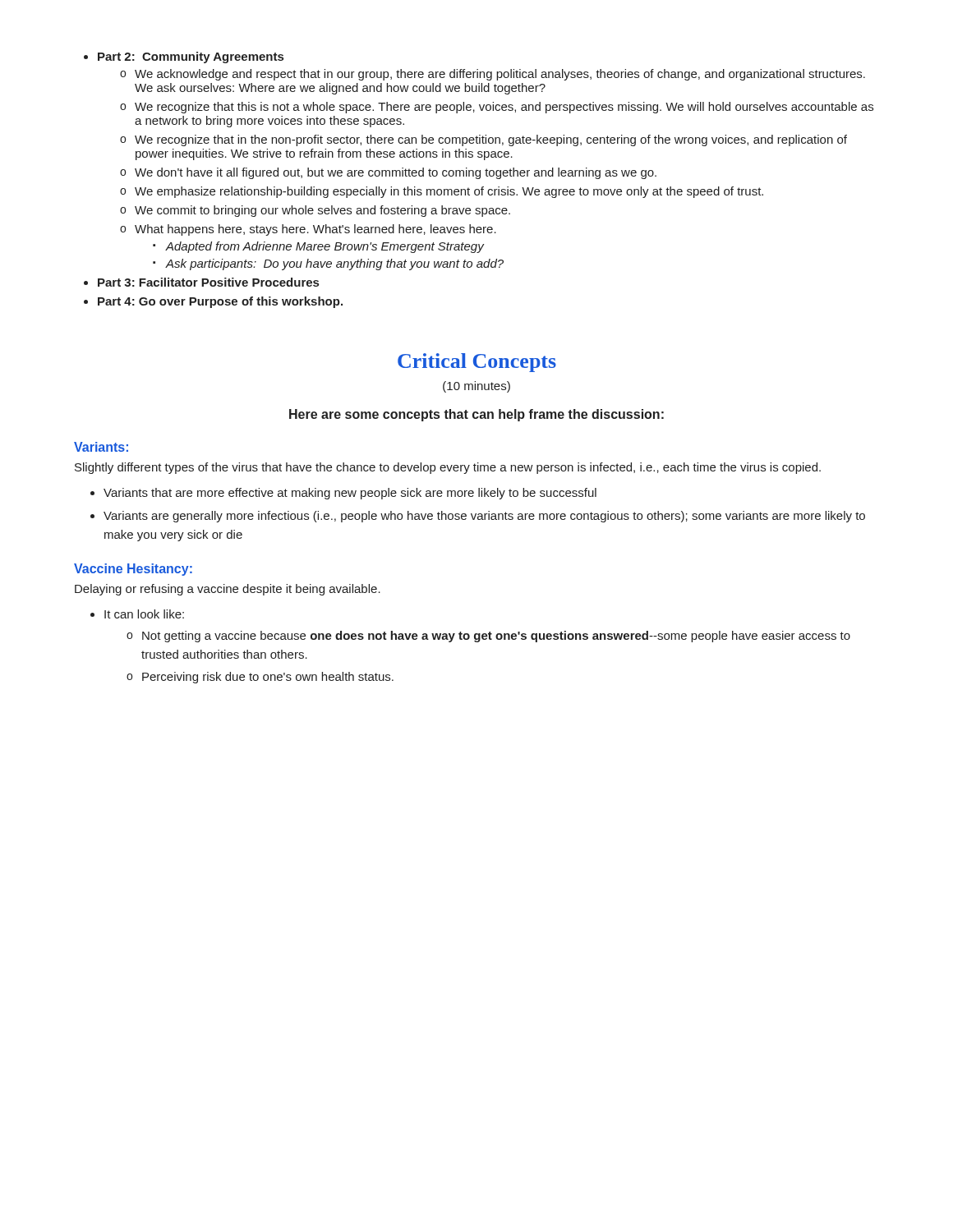Point to the passage starting "Delaying or refusing a vaccine despite"

pyautogui.click(x=228, y=590)
